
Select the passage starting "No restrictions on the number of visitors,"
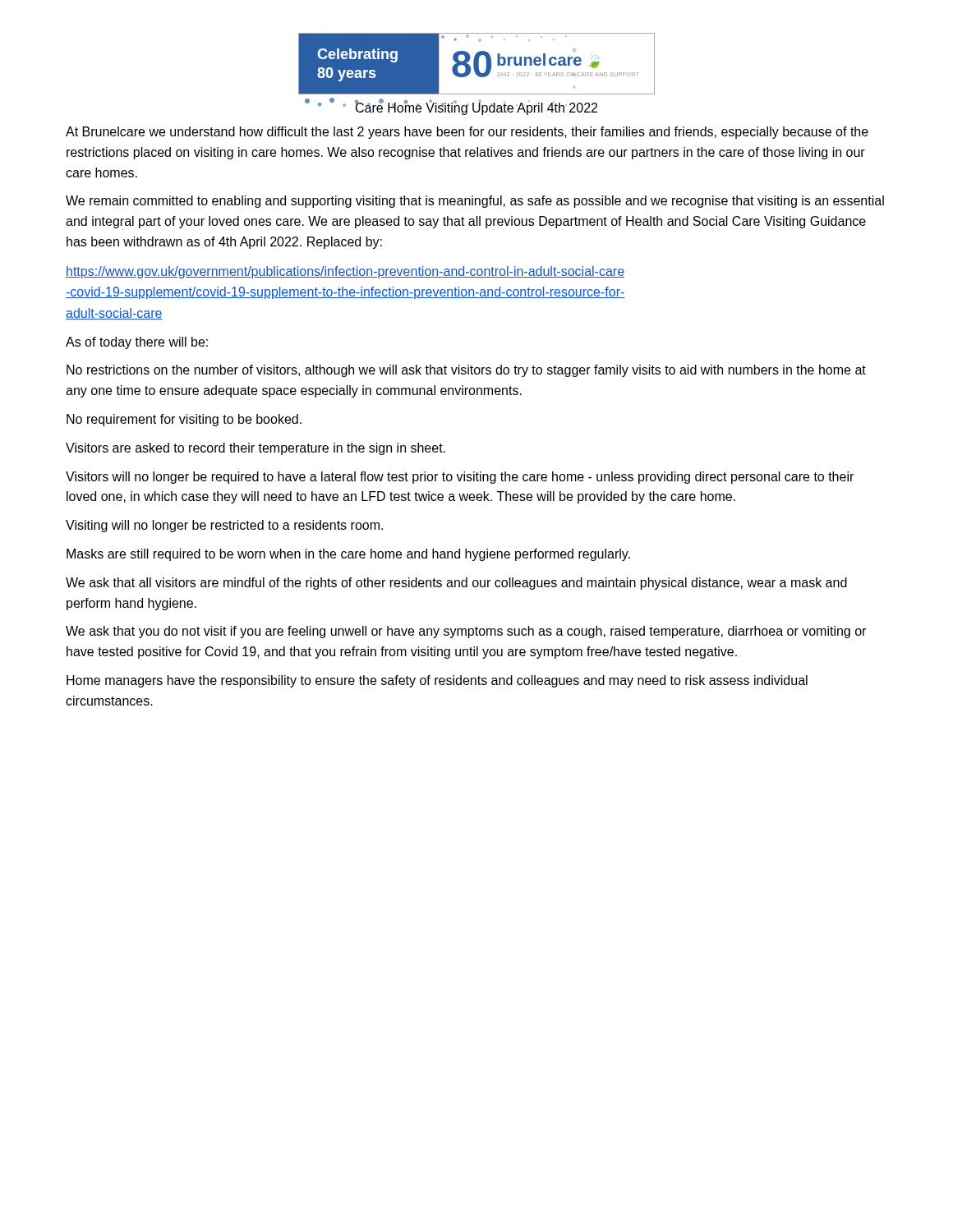pos(466,381)
